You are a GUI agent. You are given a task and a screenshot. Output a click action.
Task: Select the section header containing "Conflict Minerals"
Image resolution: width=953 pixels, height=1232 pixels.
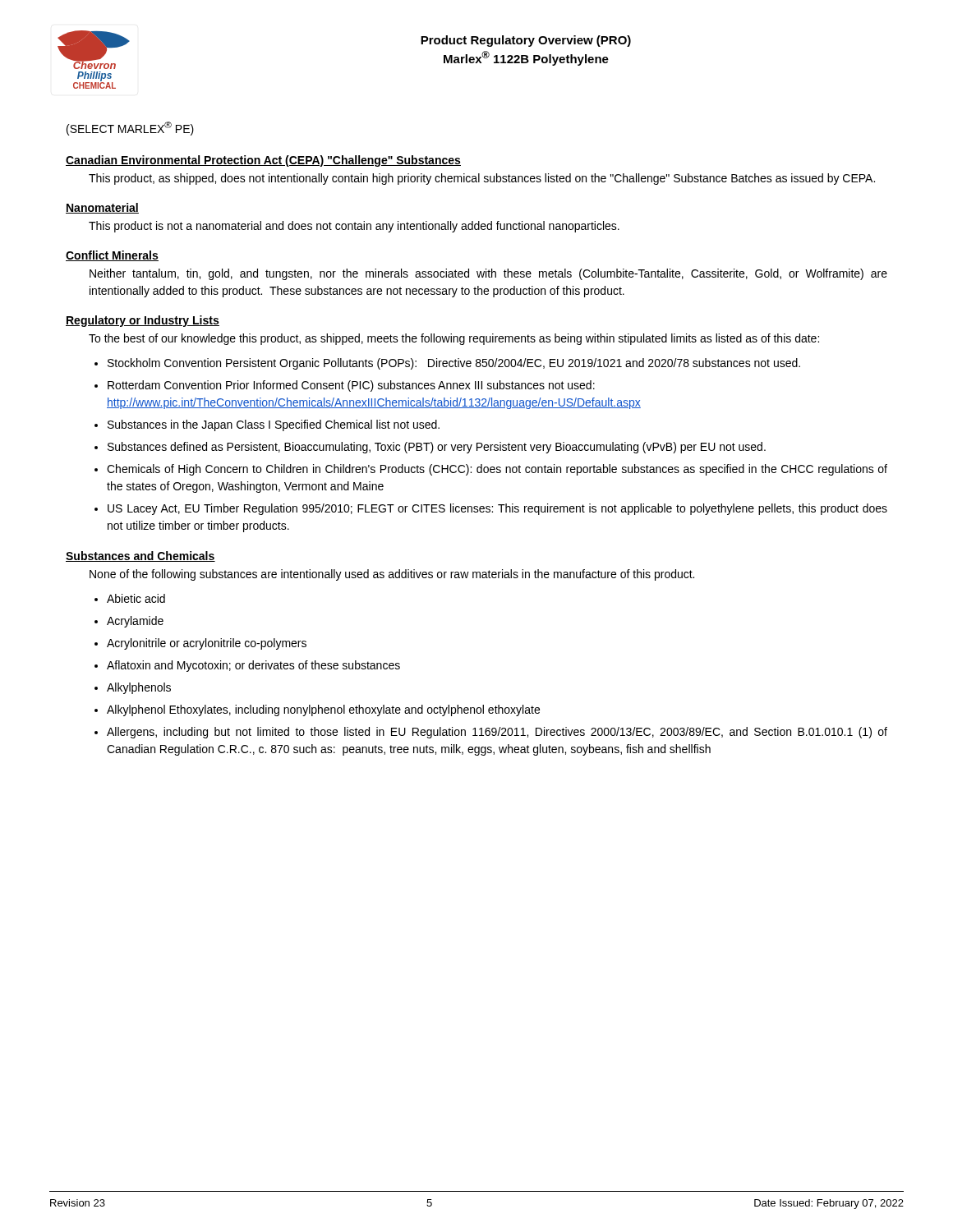(112, 256)
